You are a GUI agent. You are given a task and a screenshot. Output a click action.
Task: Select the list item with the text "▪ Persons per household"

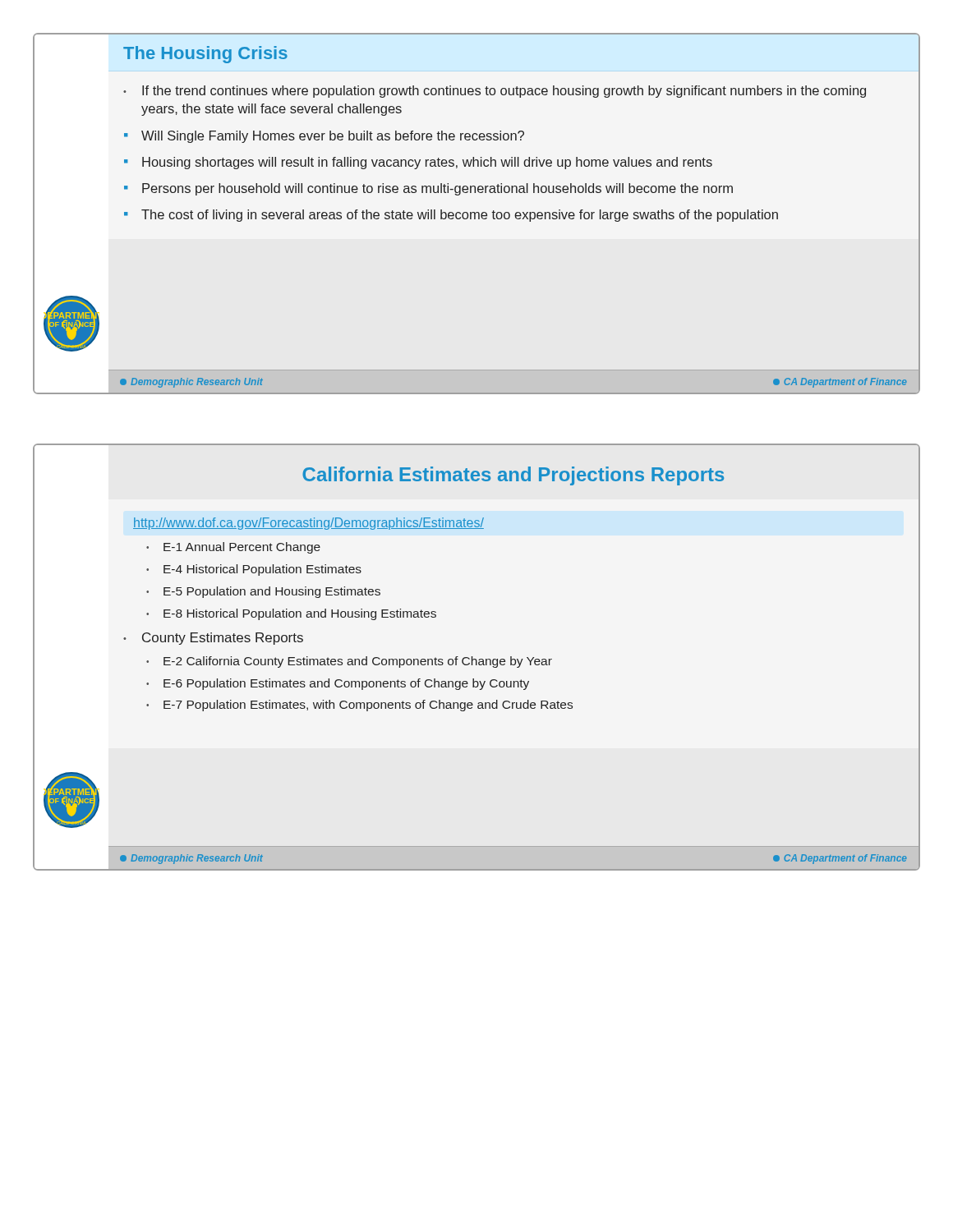pos(428,188)
